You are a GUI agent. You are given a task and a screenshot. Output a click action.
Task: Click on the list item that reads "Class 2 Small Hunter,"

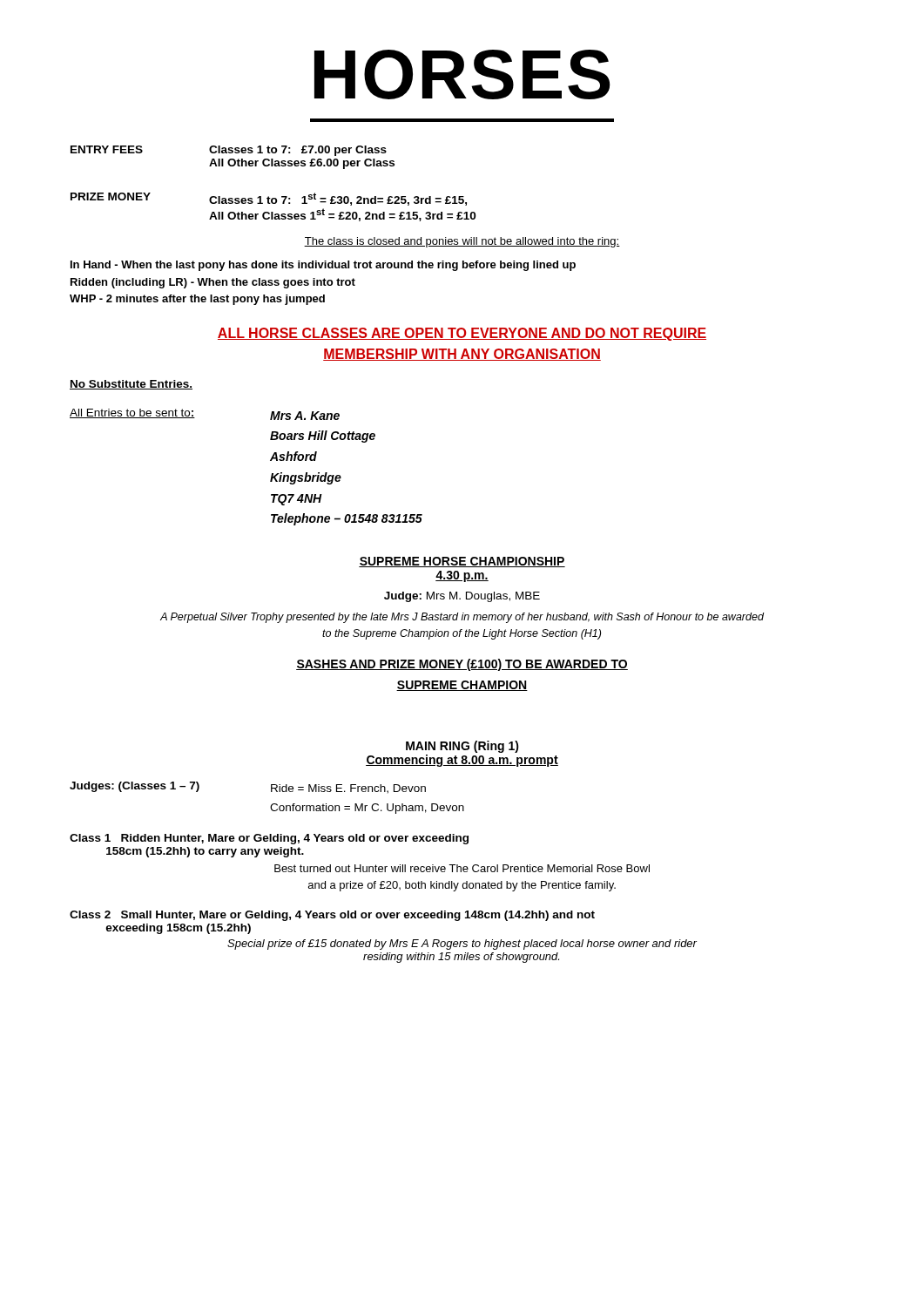tap(462, 935)
